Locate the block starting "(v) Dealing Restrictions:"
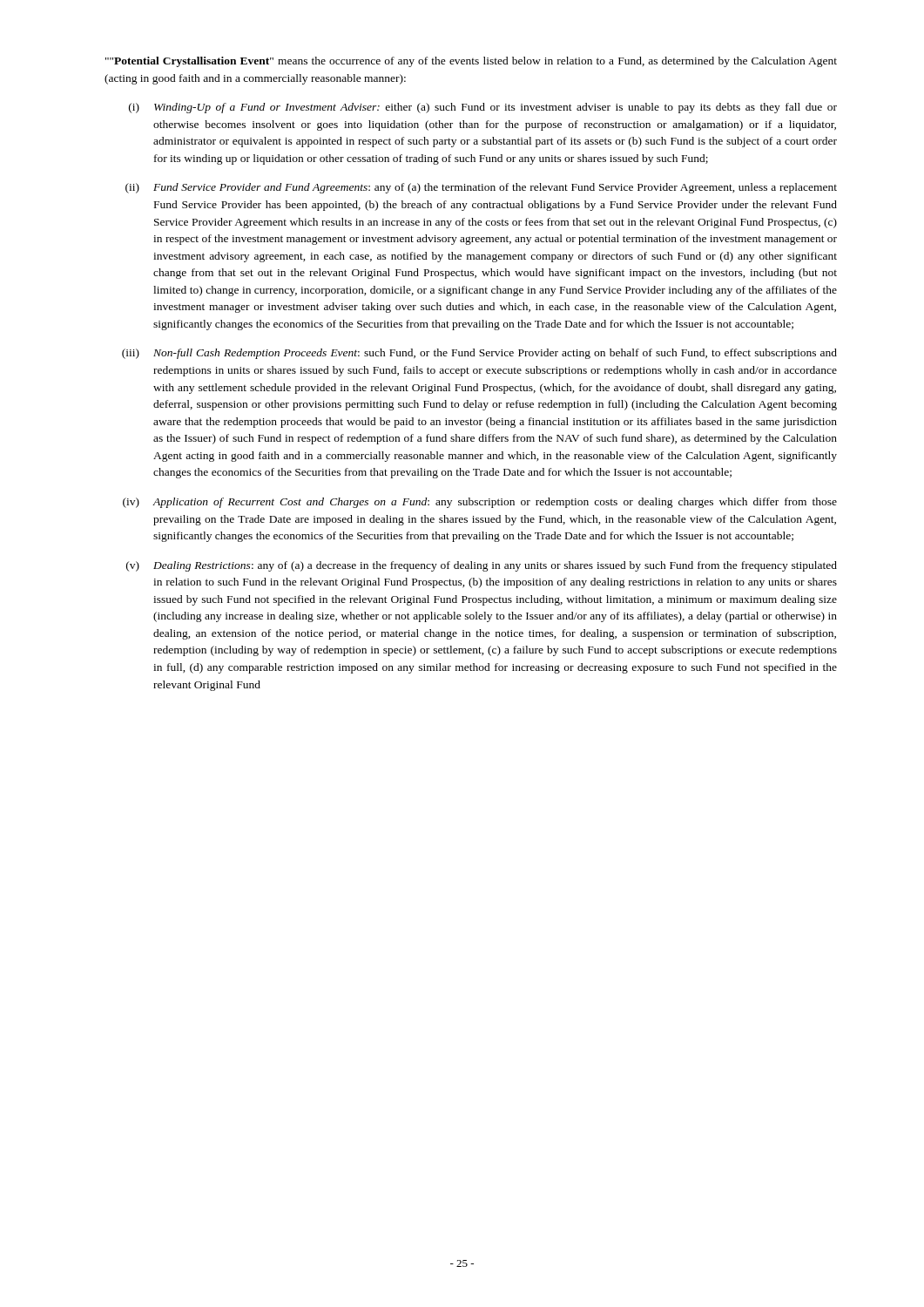This screenshot has width=924, height=1307. (x=471, y=625)
